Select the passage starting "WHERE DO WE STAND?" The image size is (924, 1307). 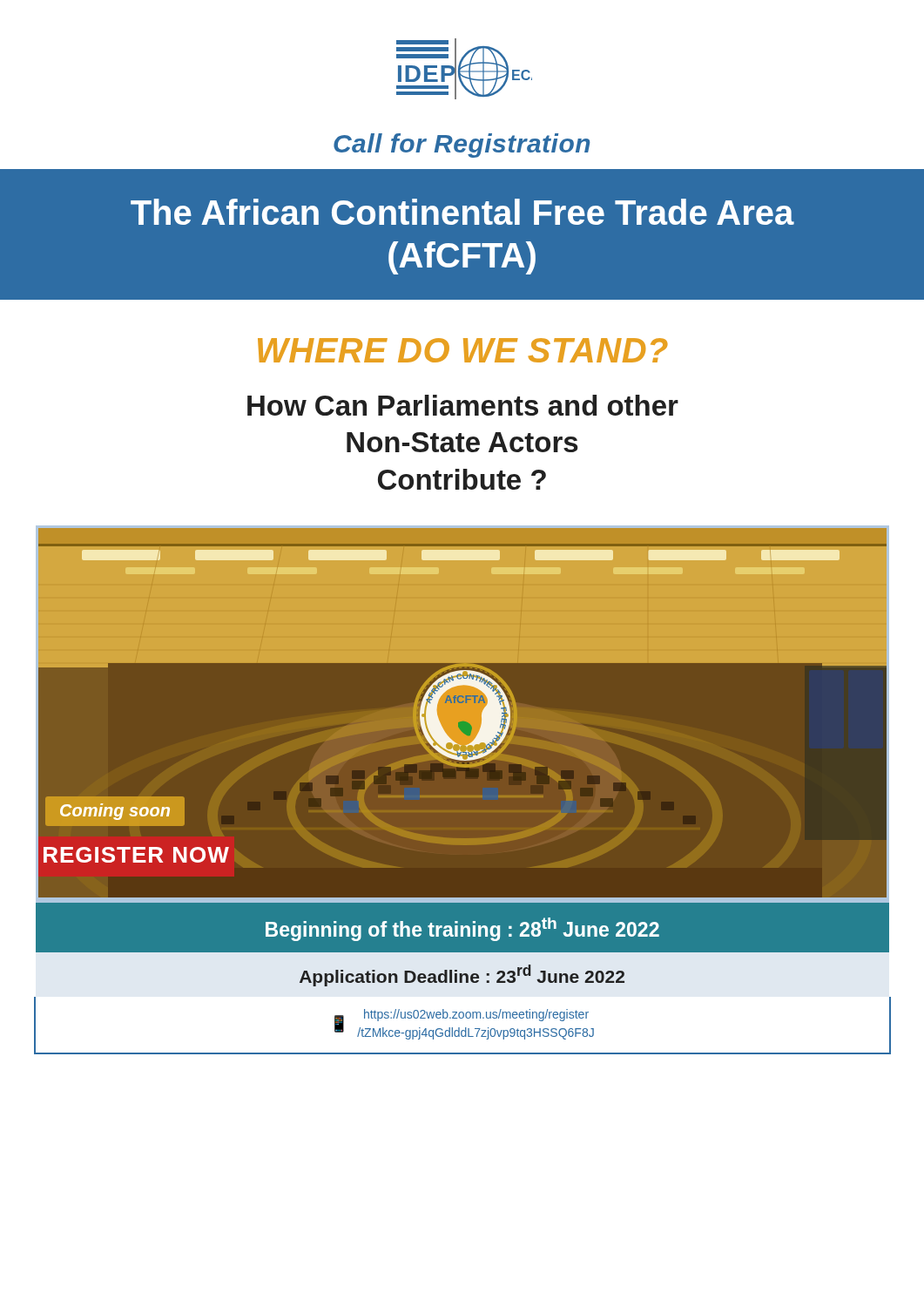(x=462, y=350)
